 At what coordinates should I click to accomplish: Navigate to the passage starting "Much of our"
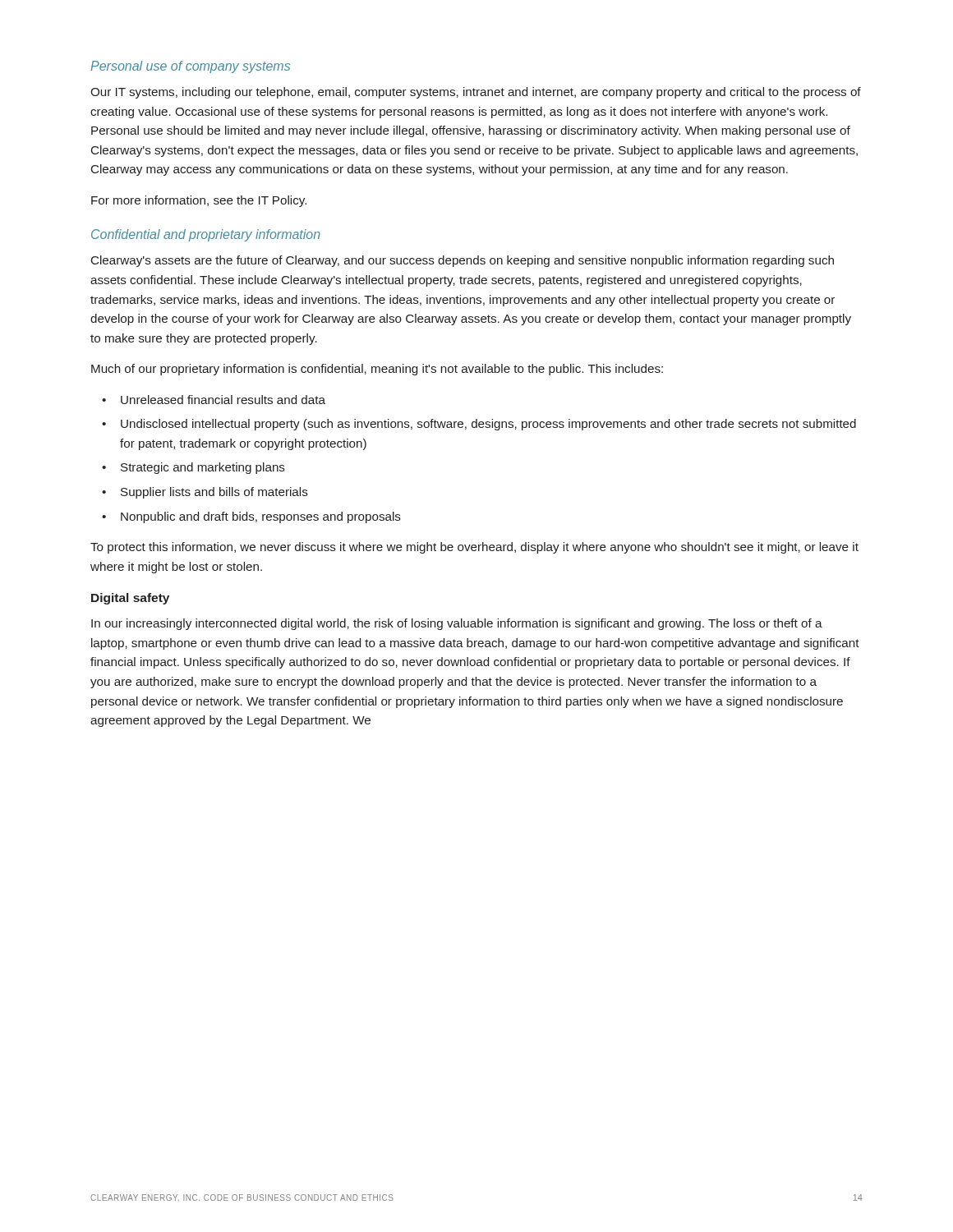(x=377, y=369)
